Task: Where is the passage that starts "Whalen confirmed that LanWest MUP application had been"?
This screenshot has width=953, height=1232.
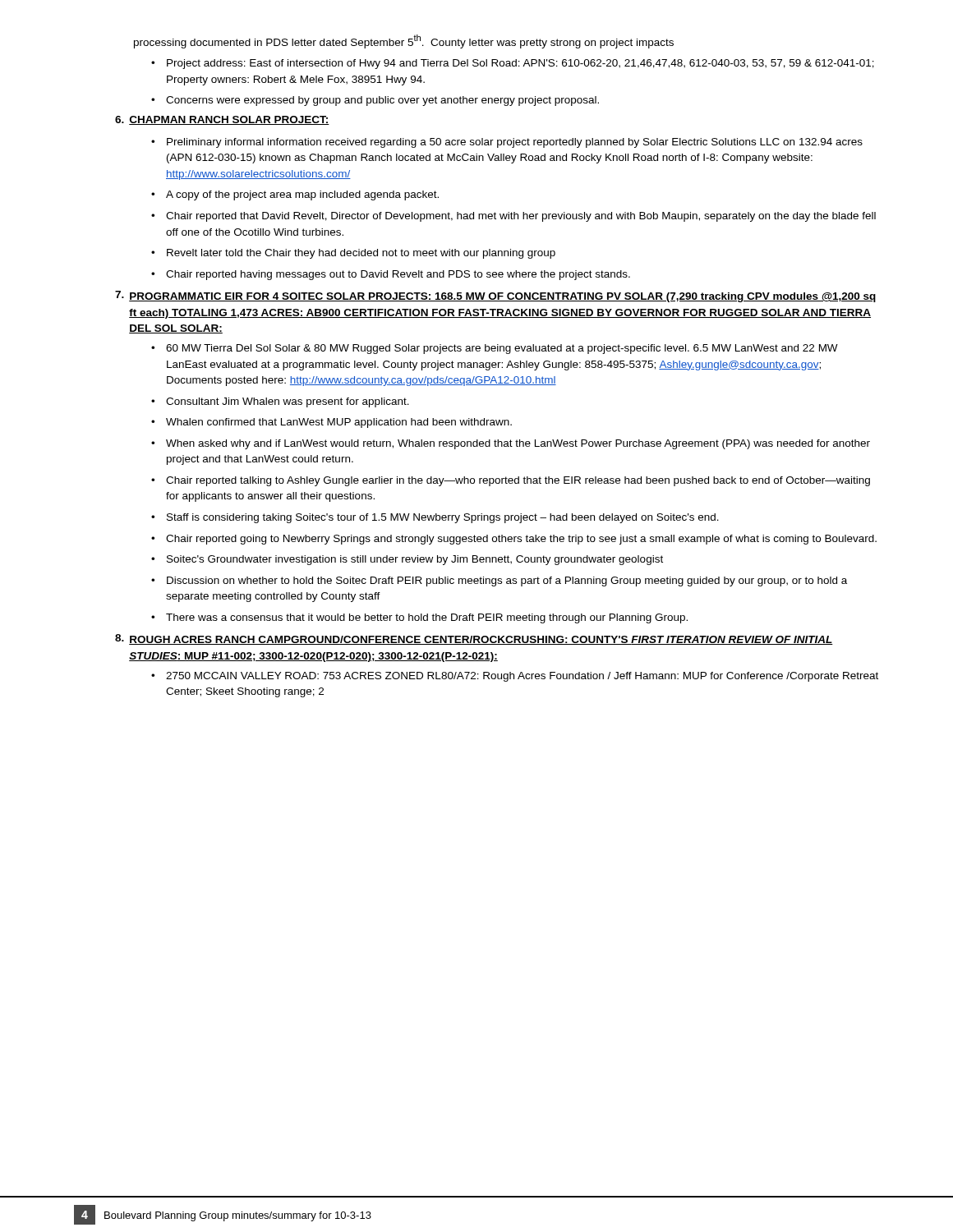Action: coord(339,422)
